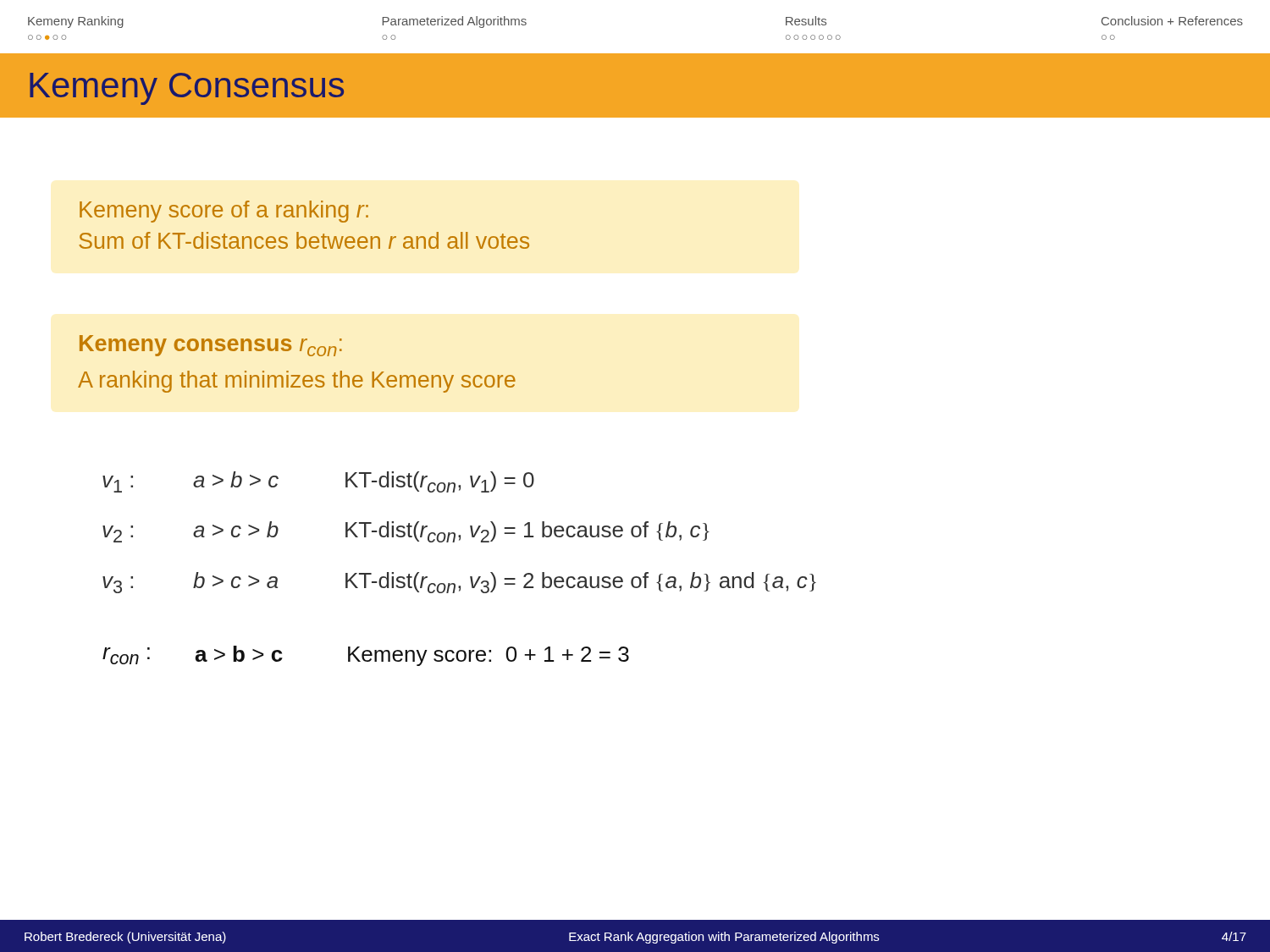Find the section header that reads "Kemeny consensus rcon:"
The width and height of the screenshot is (1270, 952).
425,362
